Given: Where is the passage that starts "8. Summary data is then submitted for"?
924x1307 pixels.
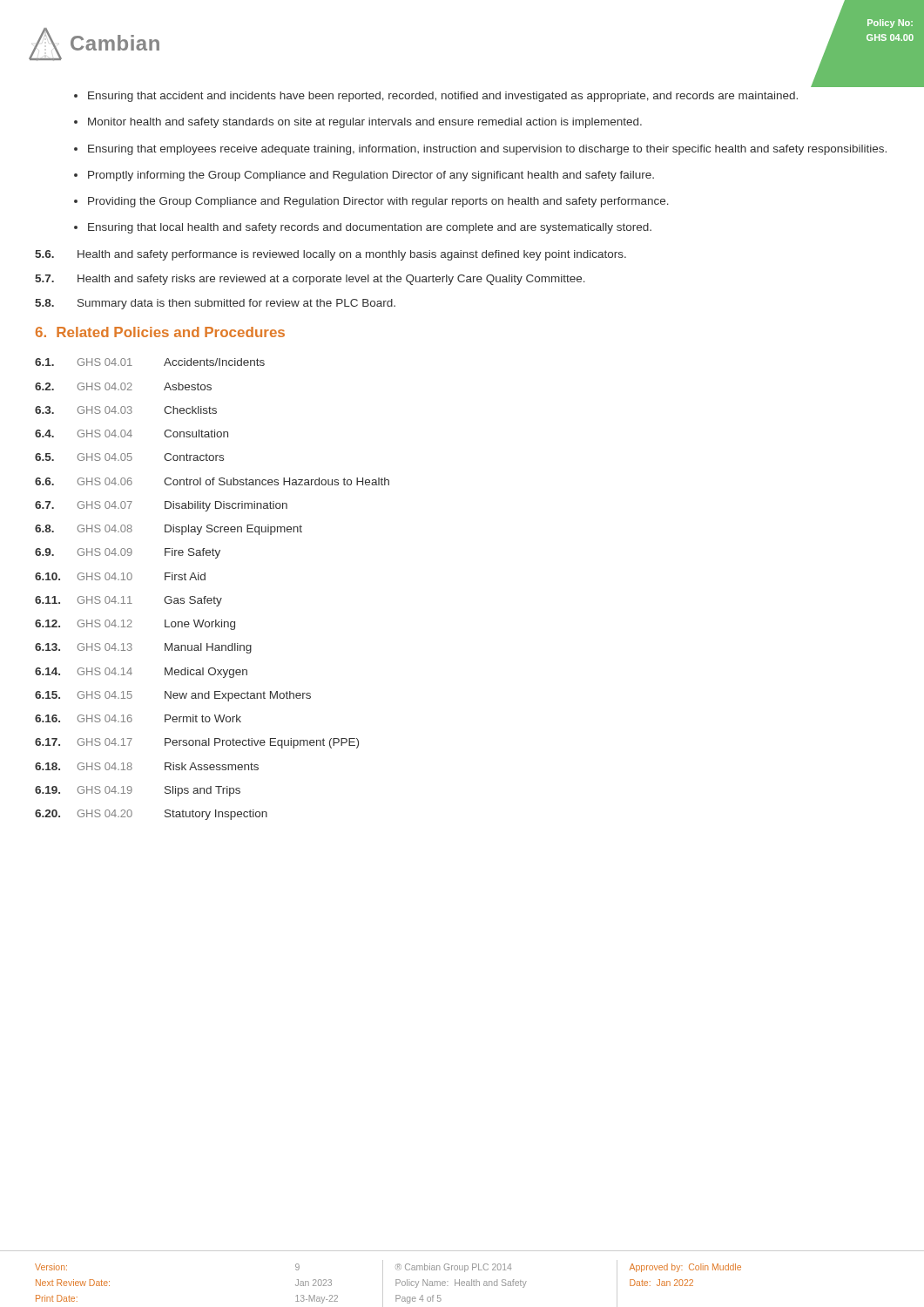Looking at the screenshot, I should pyautogui.click(x=215, y=304).
